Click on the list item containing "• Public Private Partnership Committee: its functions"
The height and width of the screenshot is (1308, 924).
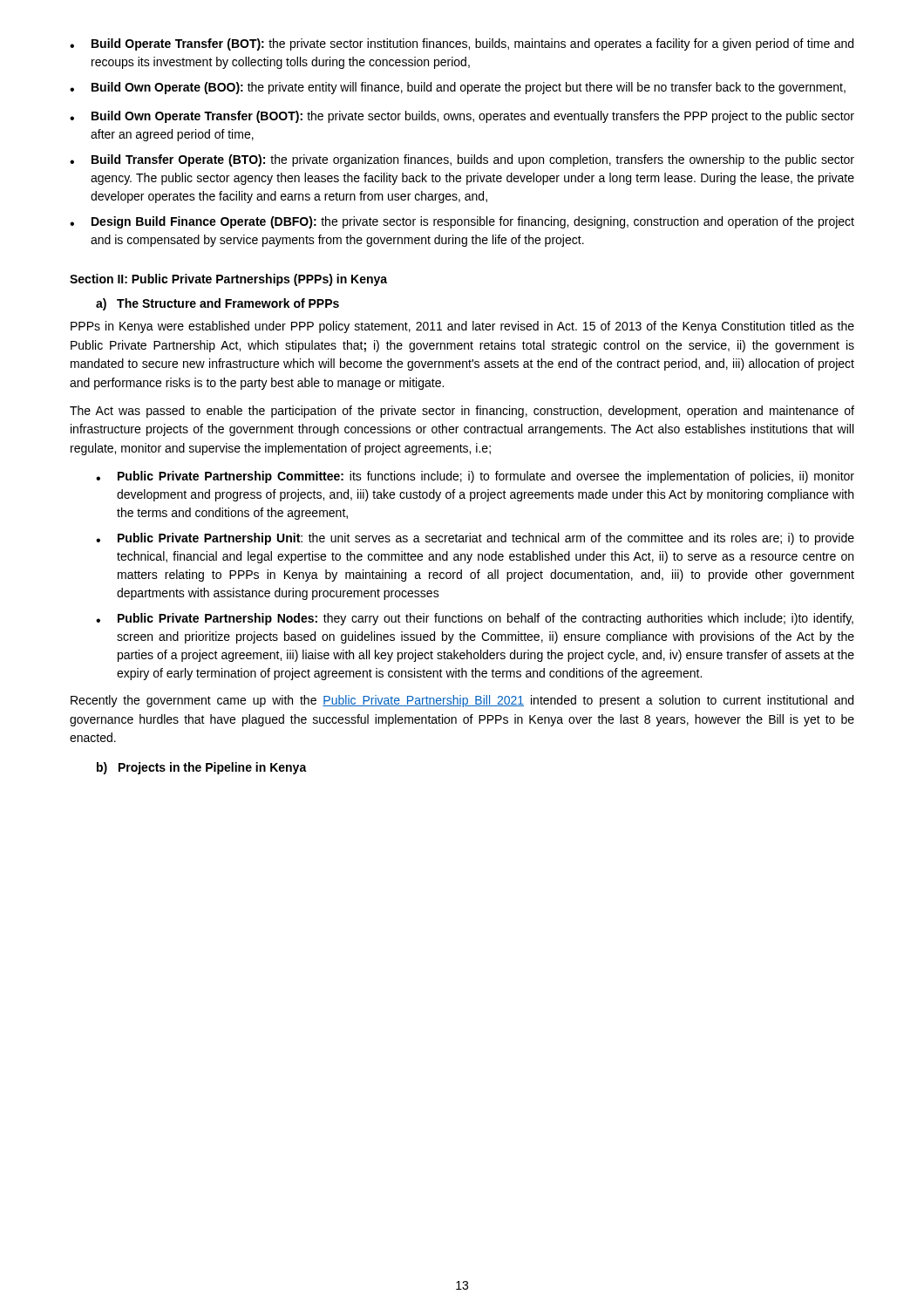click(475, 495)
